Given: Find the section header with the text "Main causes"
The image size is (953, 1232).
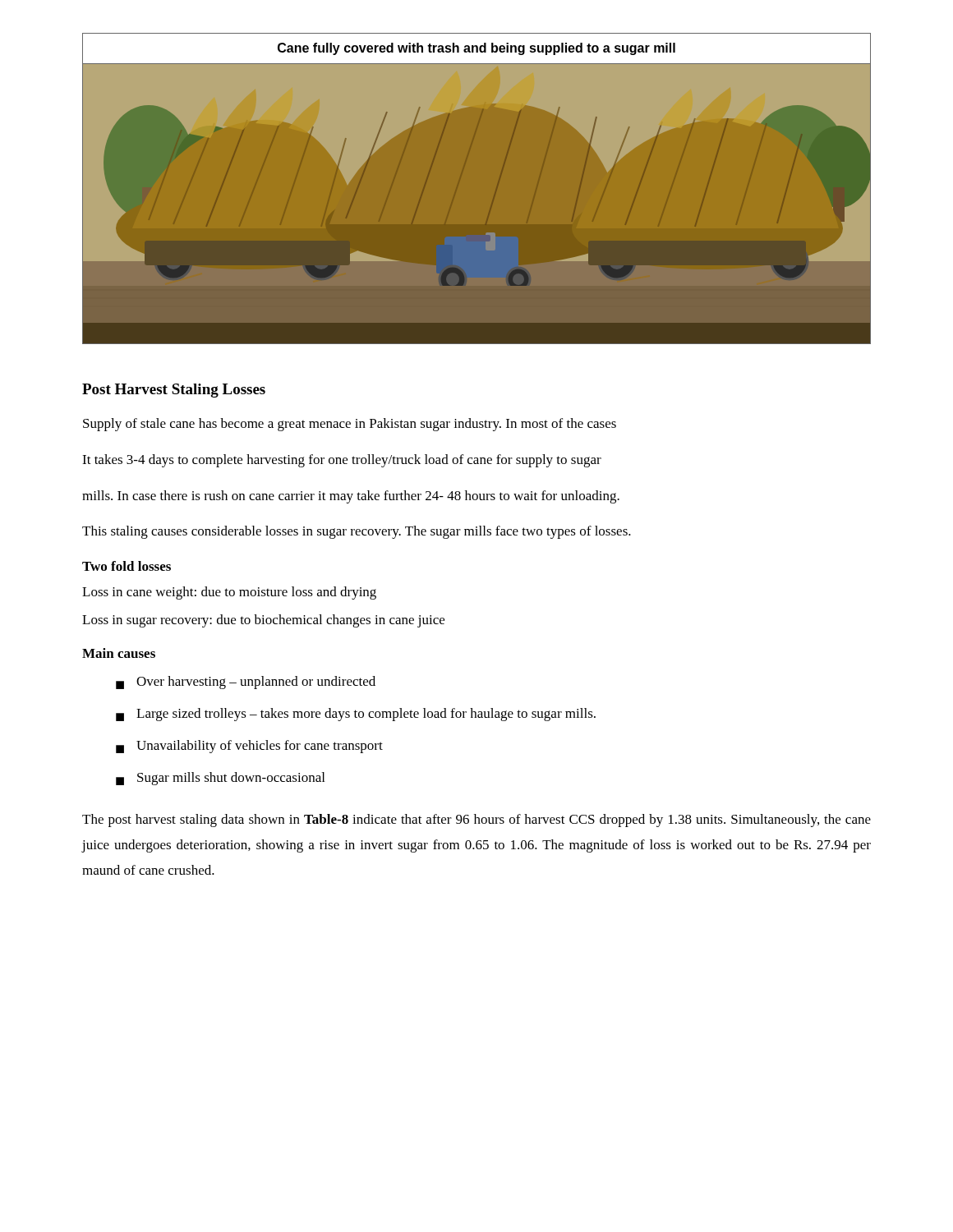Looking at the screenshot, I should pyautogui.click(x=119, y=653).
